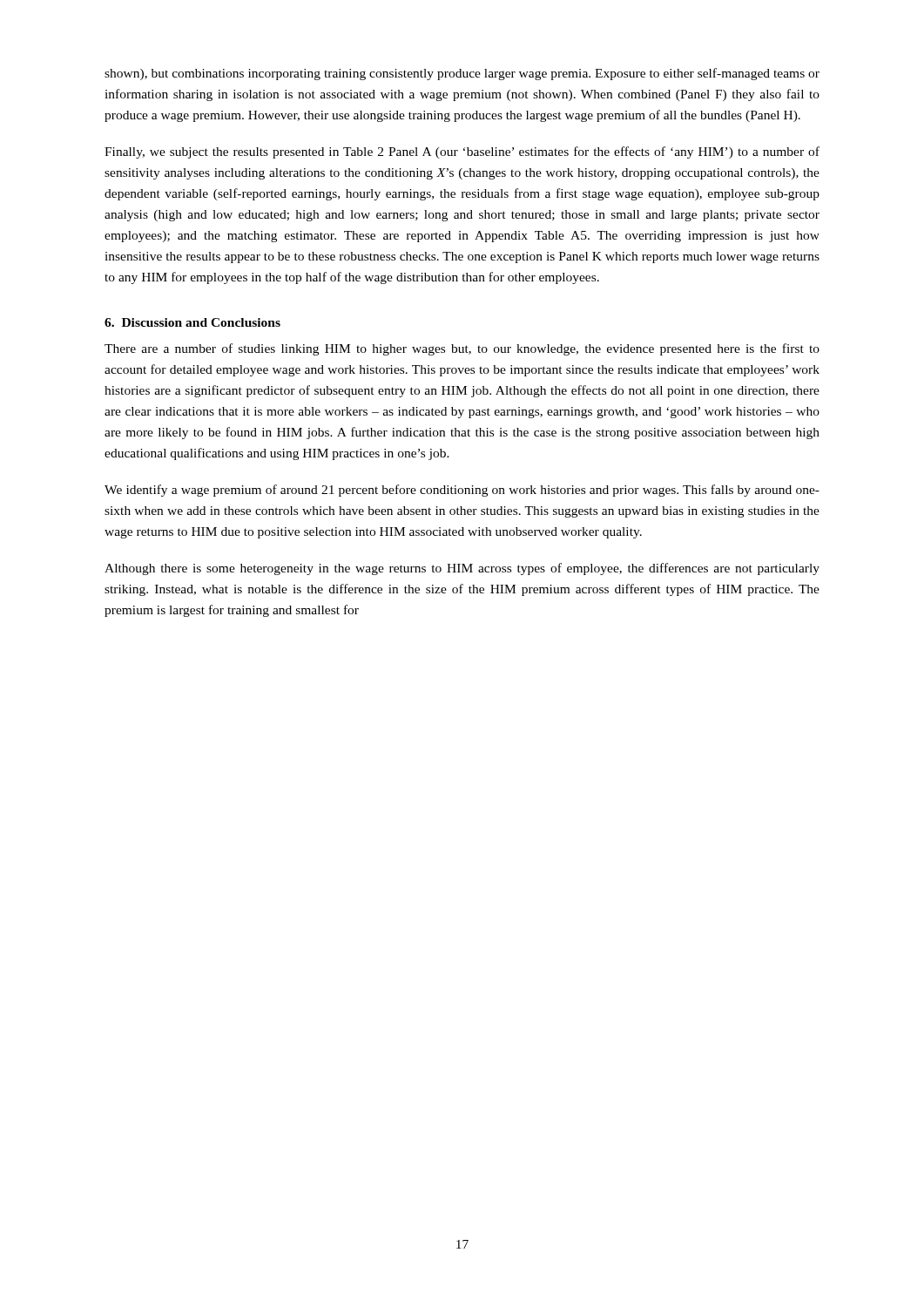Click on the region starting "We identify a wage premium"

pos(462,511)
